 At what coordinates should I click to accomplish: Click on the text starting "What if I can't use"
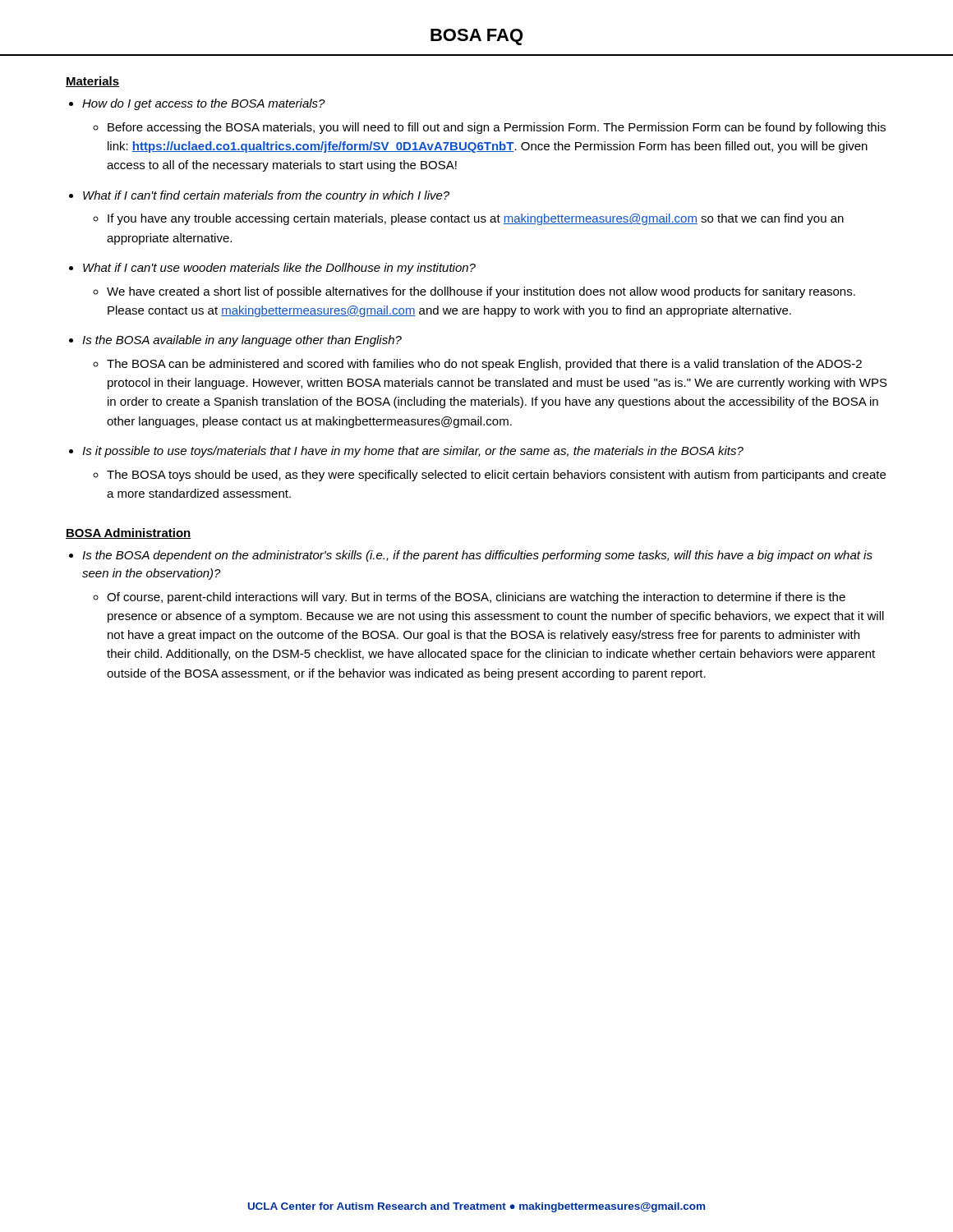click(485, 290)
